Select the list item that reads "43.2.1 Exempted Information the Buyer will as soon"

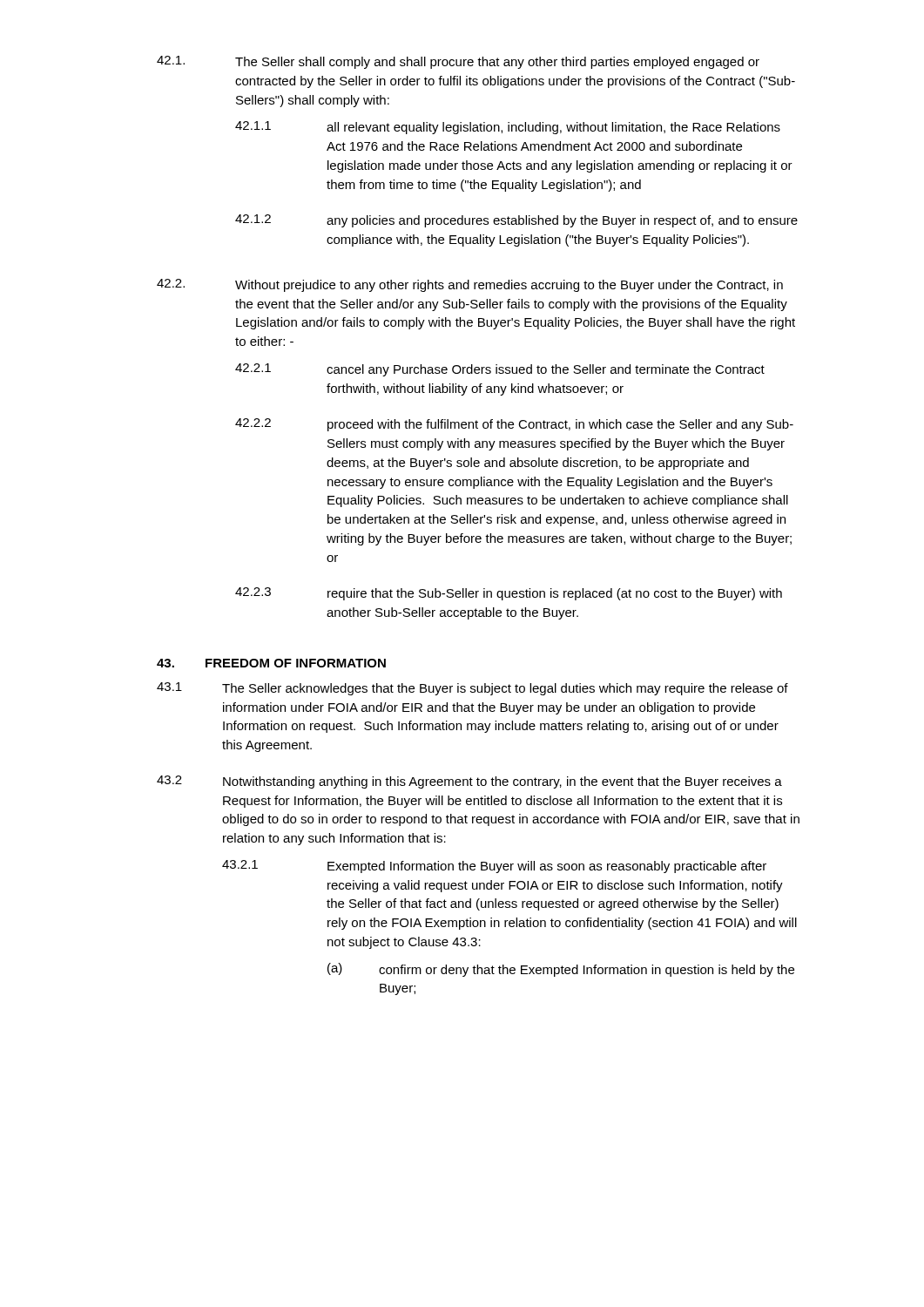click(x=512, y=931)
